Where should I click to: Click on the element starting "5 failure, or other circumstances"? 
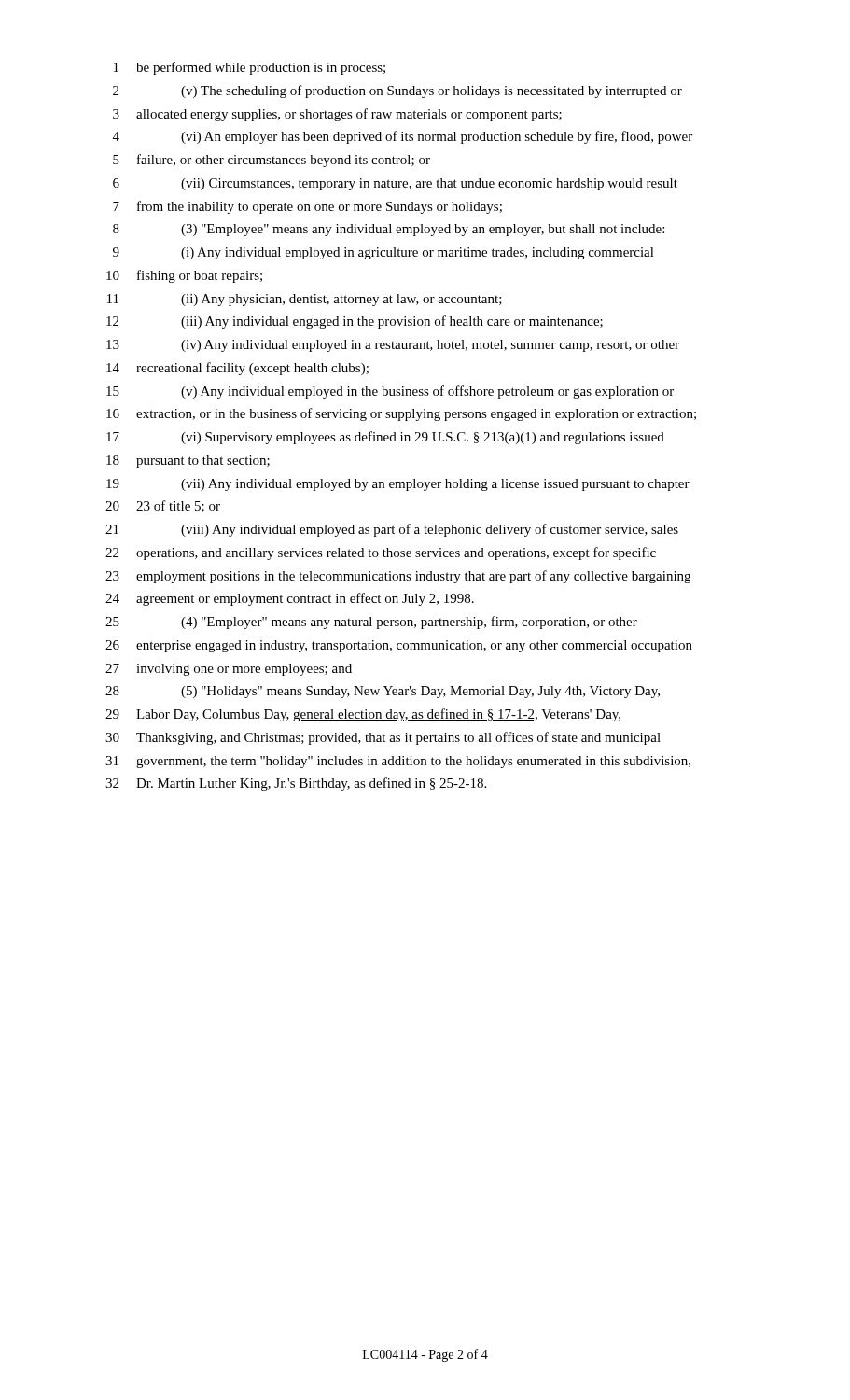[425, 160]
